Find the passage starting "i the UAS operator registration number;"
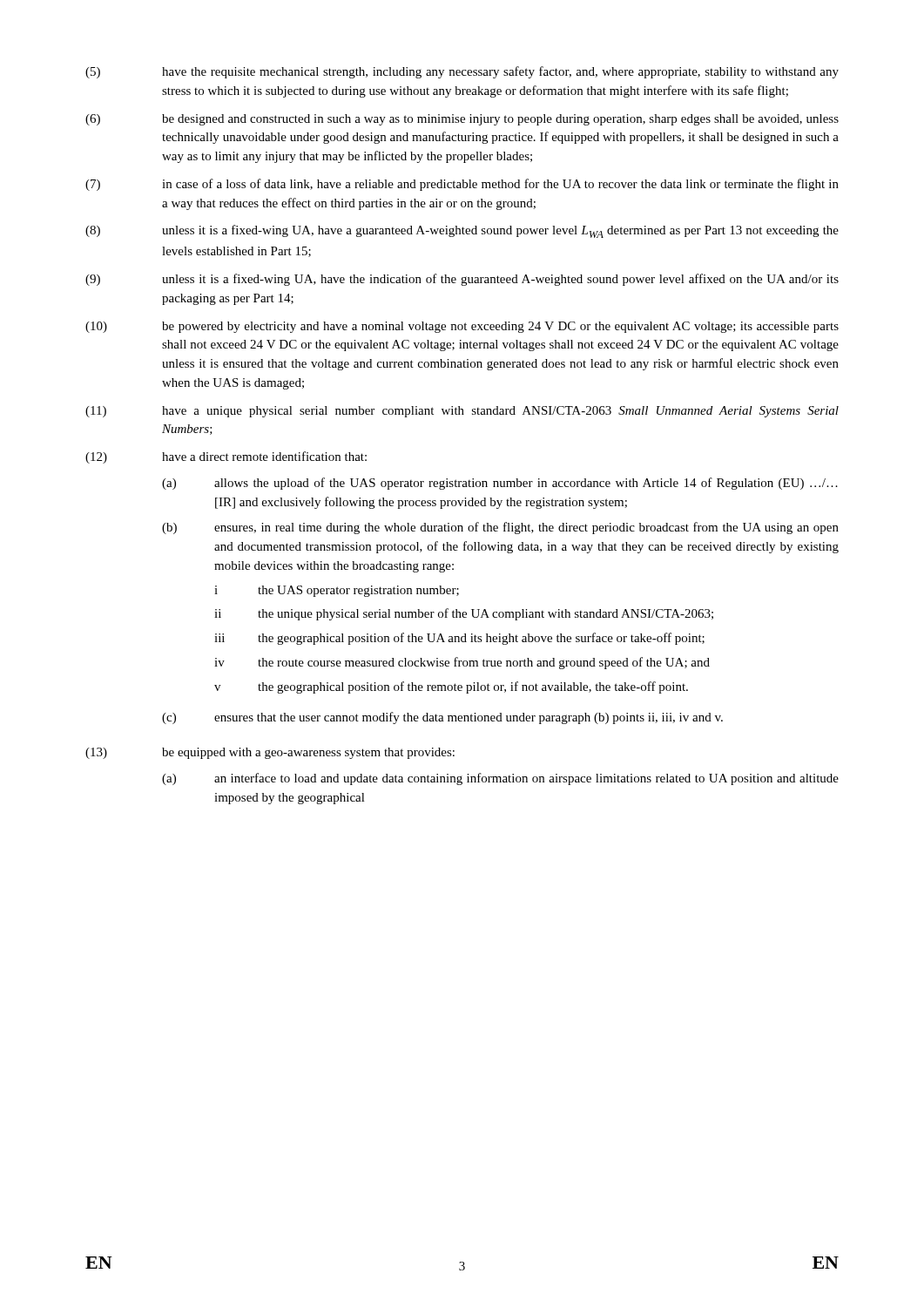 (x=337, y=591)
